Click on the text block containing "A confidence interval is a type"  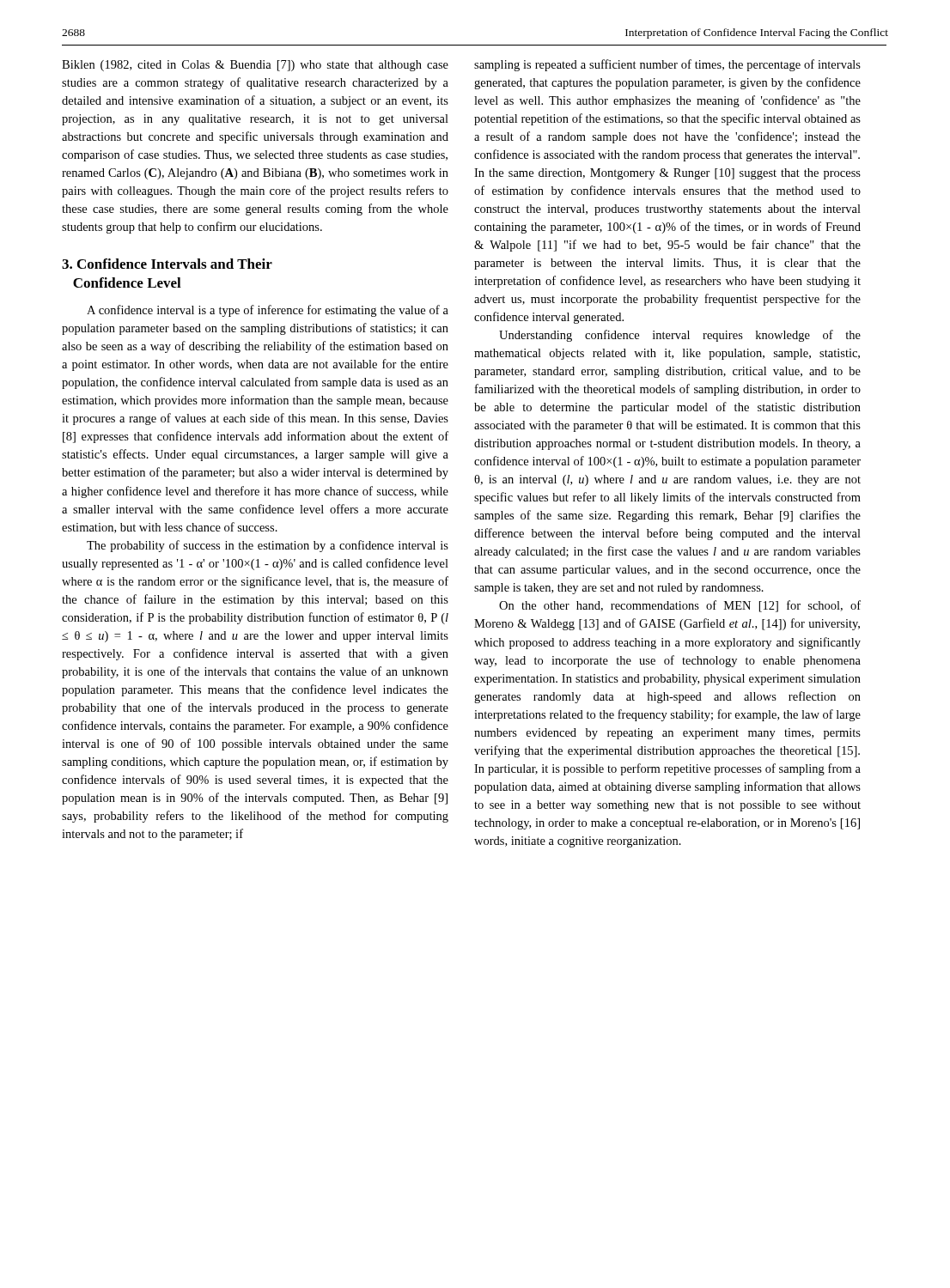pyautogui.click(x=255, y=419)
